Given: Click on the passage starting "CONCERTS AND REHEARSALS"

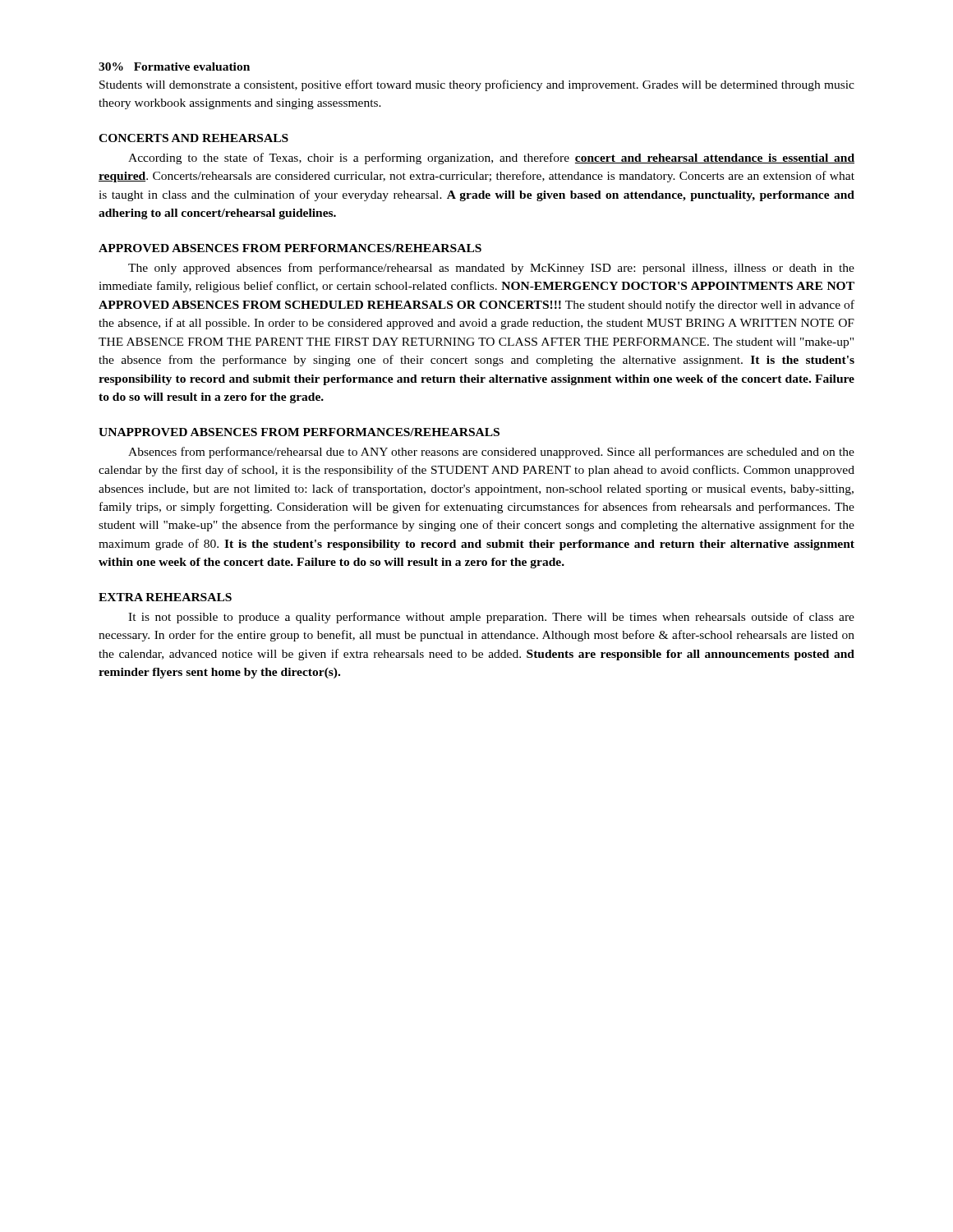Looking at the screenshot, I should coord(194,138).
